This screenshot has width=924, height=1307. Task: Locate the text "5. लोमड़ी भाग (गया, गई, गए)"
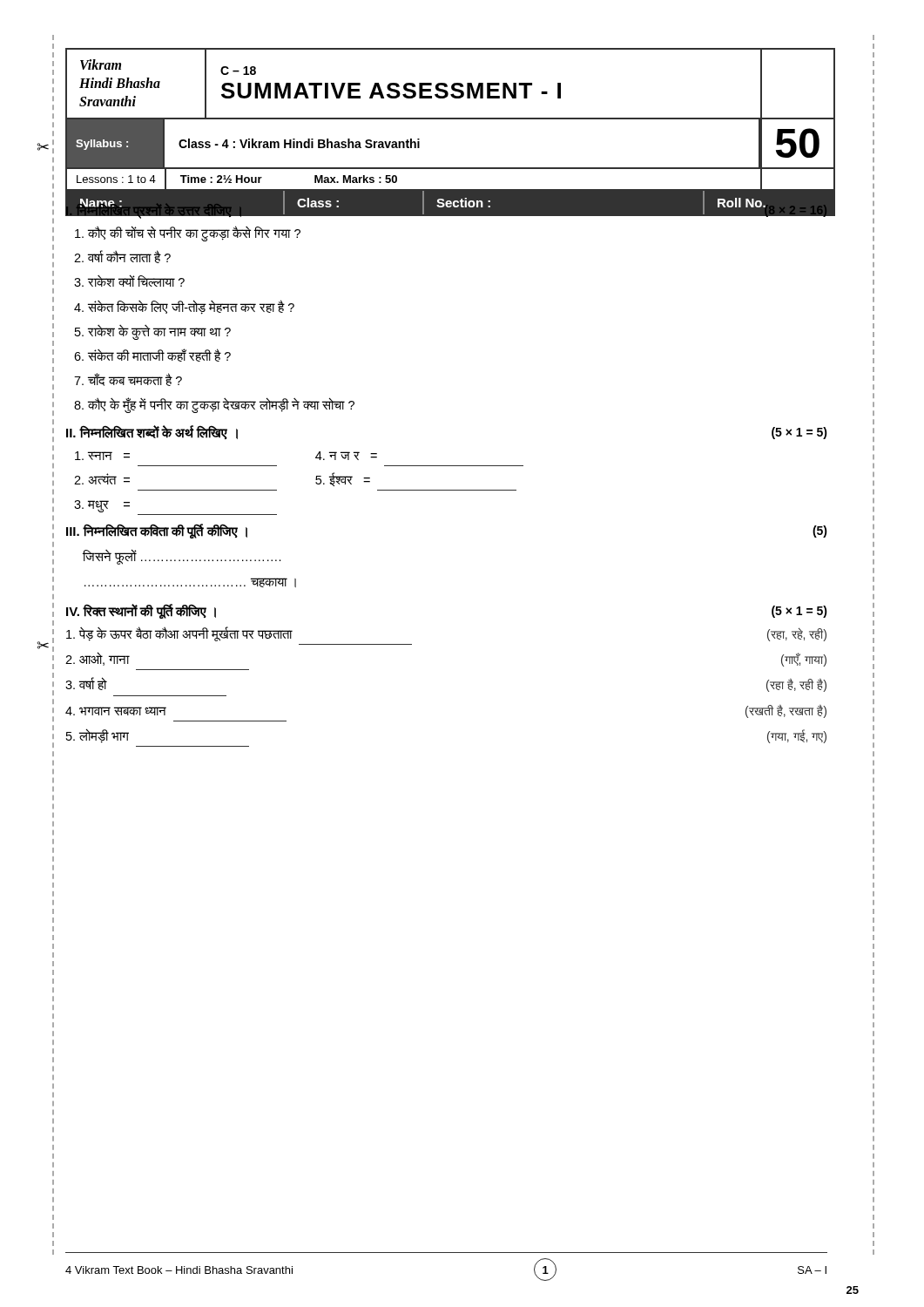(x=94, y=737)
